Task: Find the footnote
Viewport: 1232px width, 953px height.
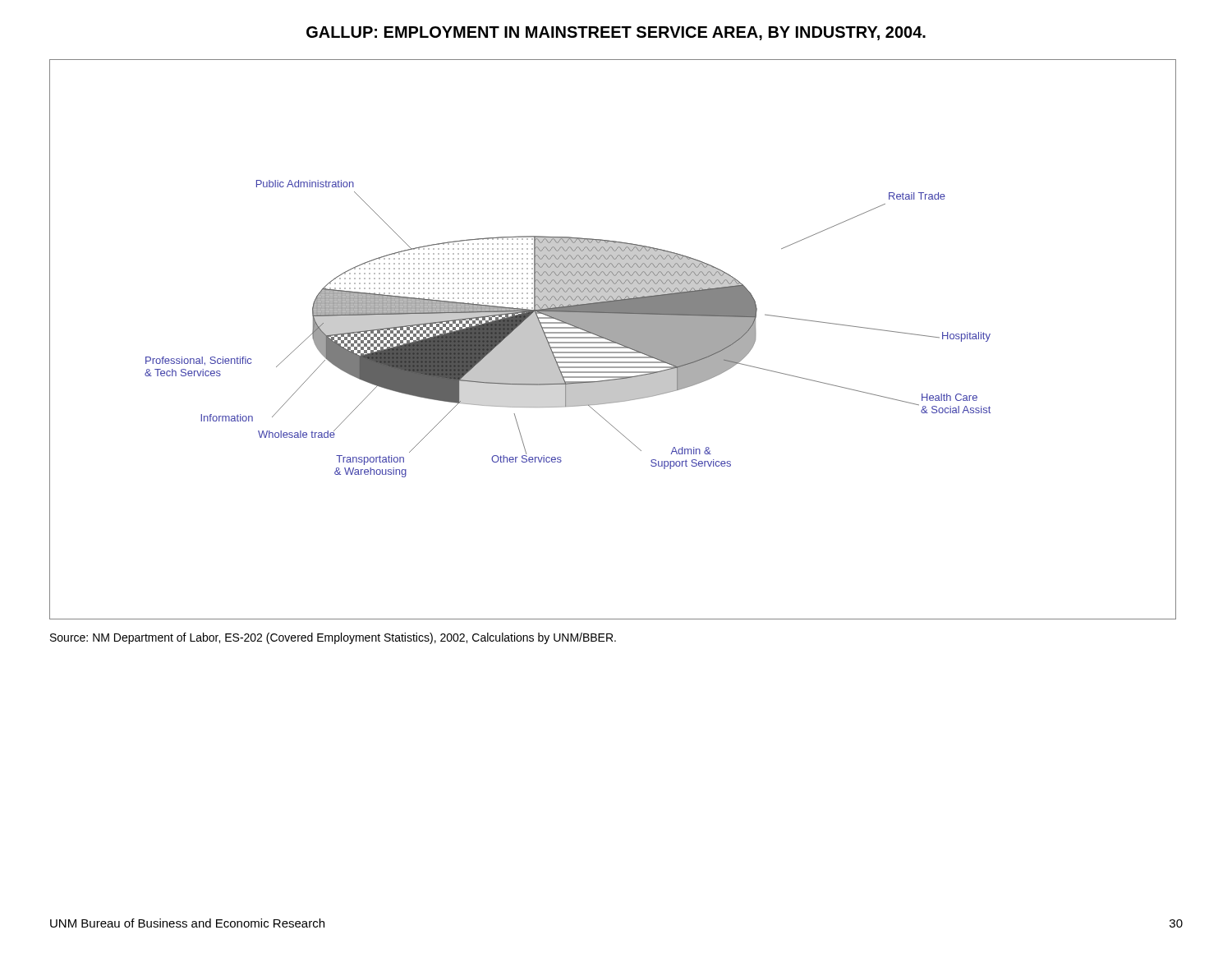Action: tap(333, 638)
